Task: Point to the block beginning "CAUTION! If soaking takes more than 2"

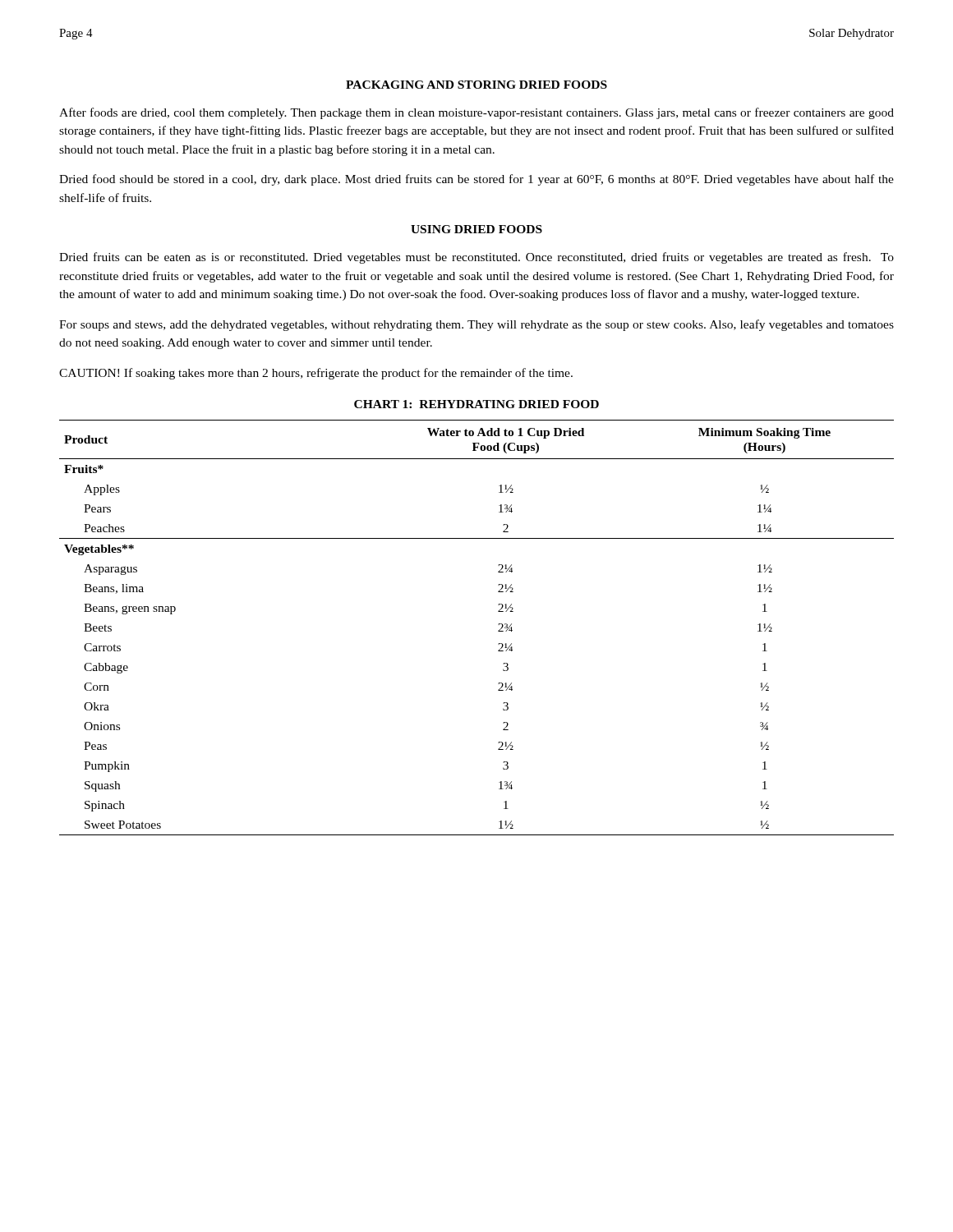Action: [316, 372]
